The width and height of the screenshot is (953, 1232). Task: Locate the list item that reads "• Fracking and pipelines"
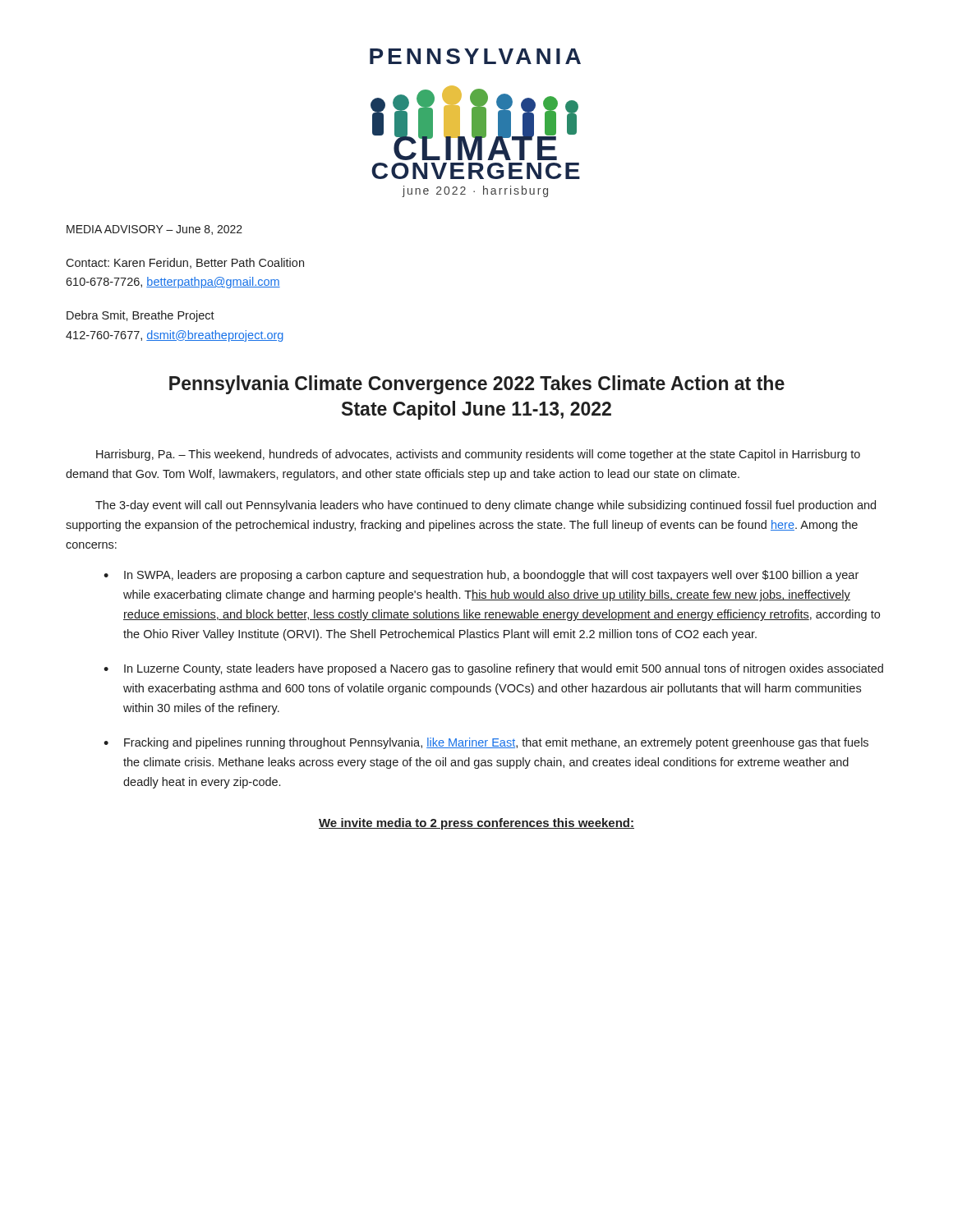(x=495, y=763)
